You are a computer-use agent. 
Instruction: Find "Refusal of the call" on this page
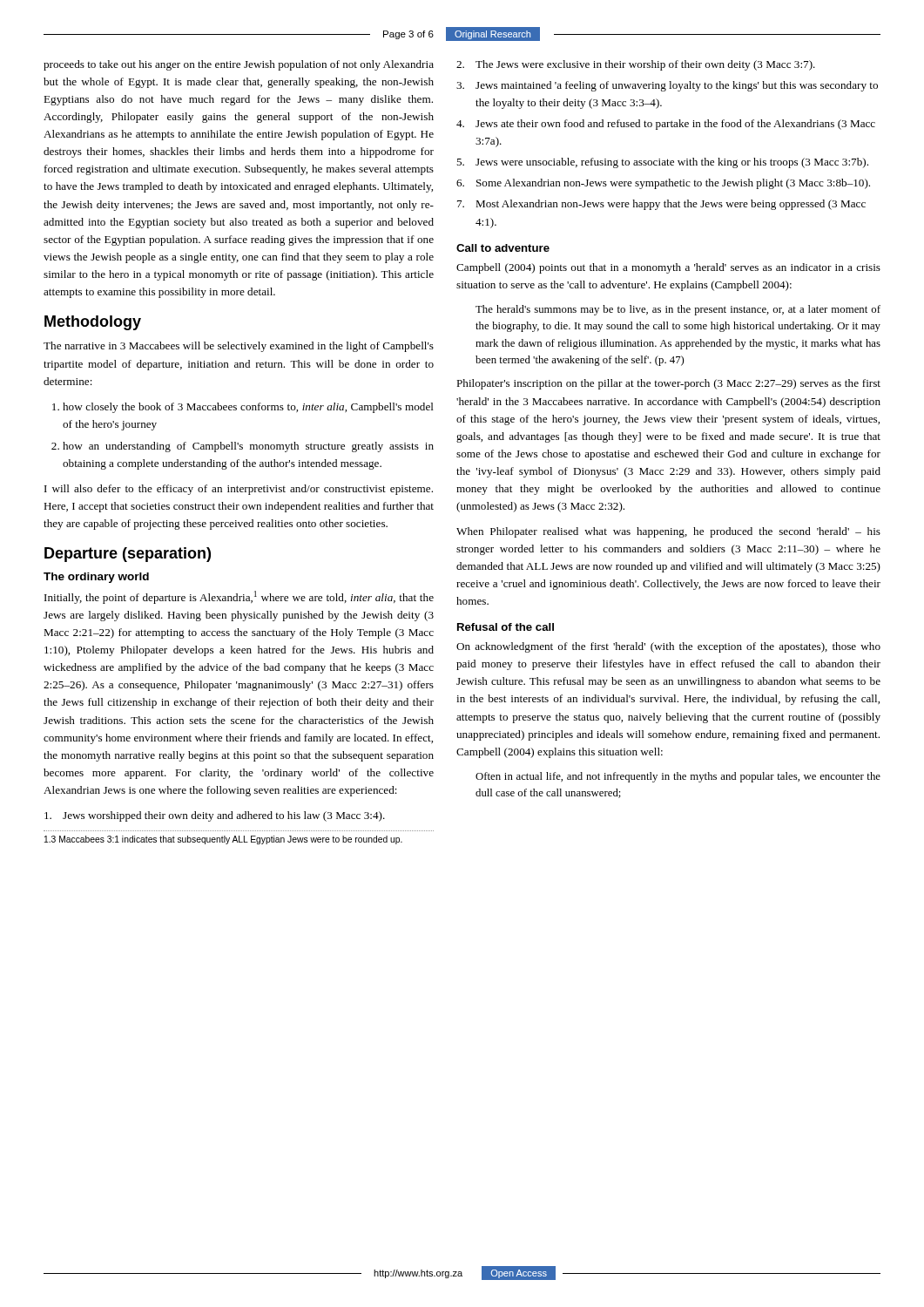click(x=505, y=627)
